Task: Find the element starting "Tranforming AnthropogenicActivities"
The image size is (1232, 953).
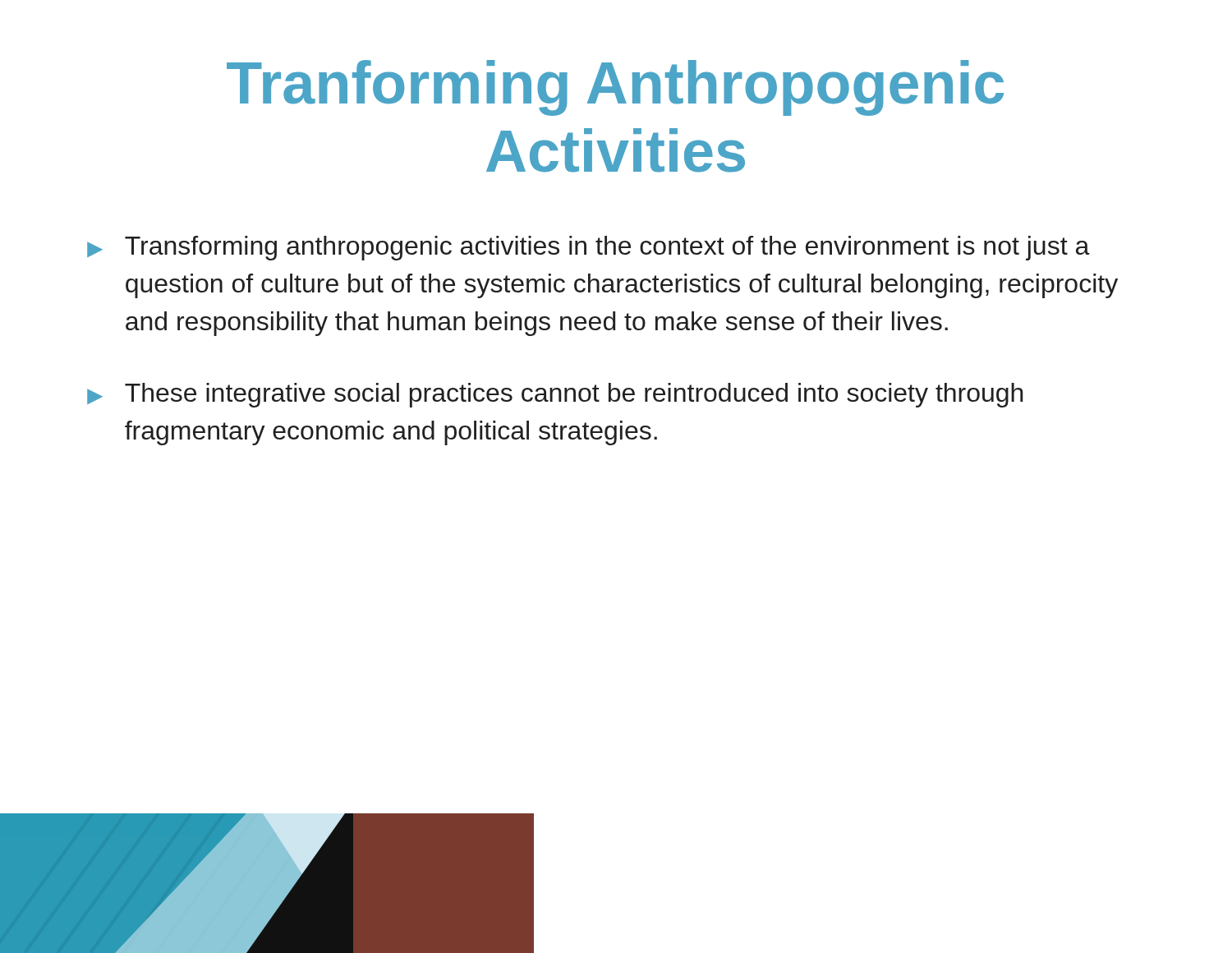Action: click(616, 117)
